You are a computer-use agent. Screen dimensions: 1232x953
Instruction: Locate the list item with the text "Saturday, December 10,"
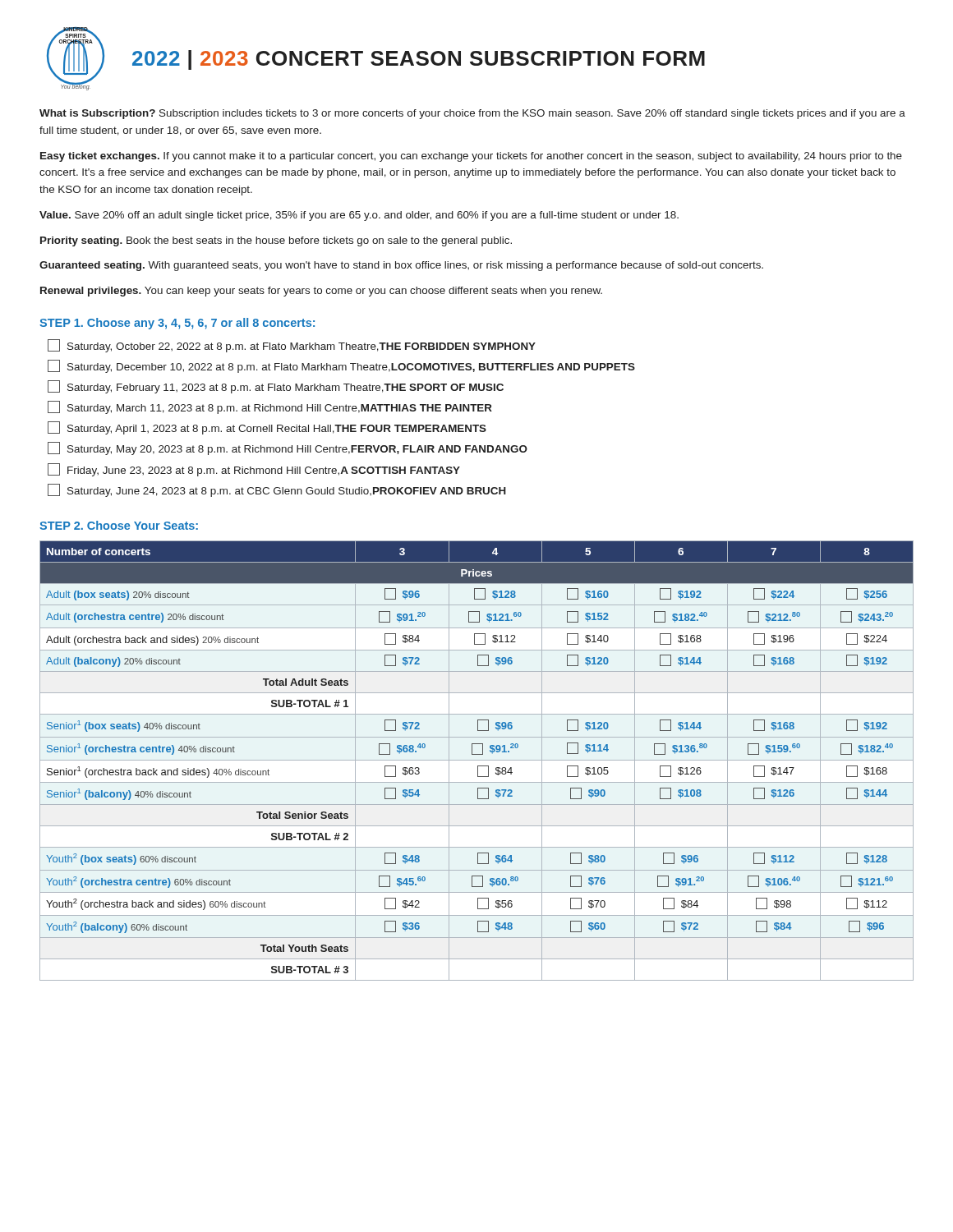pos(341,367)
